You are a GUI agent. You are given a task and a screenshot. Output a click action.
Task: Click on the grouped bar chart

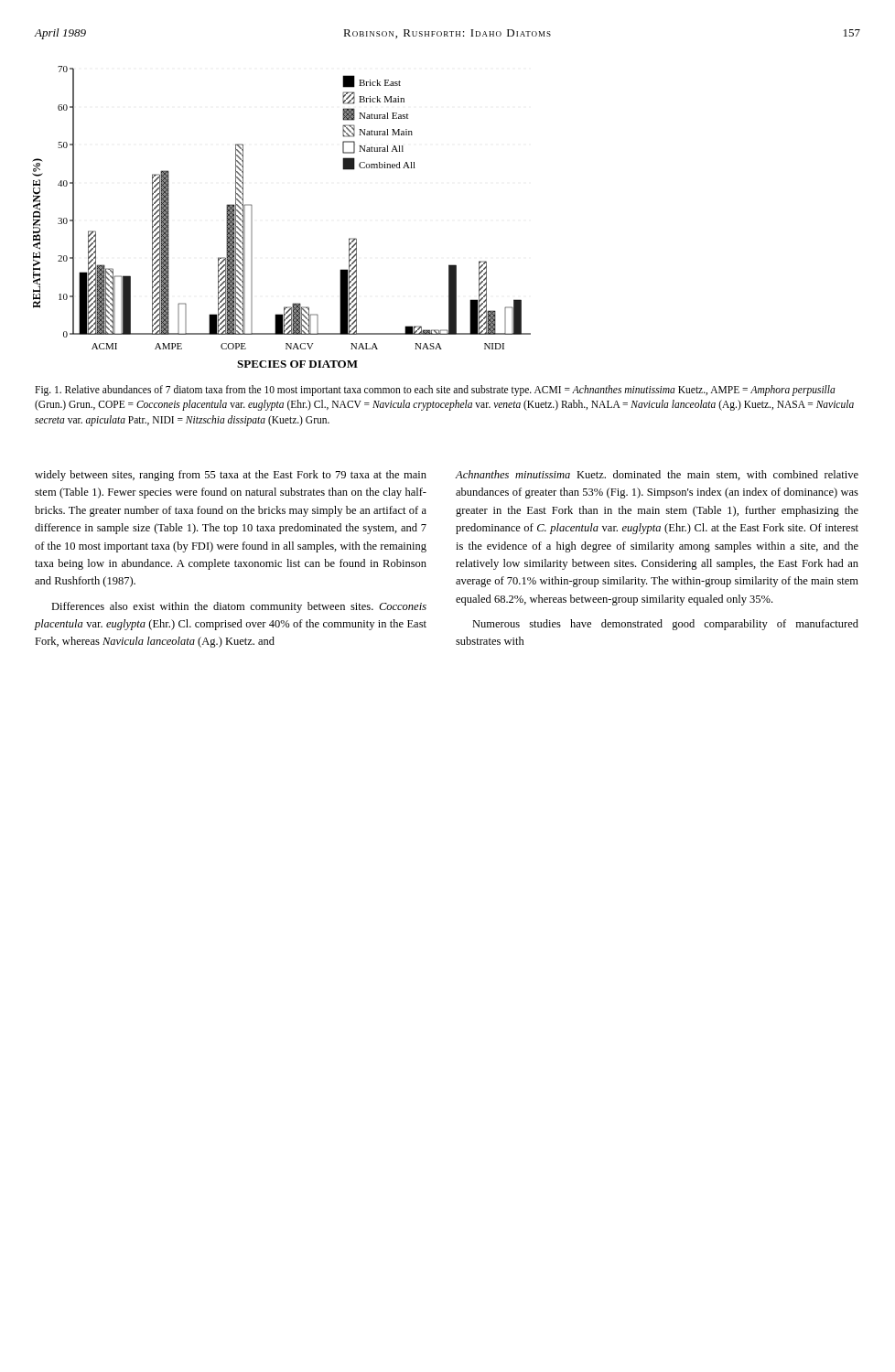(297, 215)
